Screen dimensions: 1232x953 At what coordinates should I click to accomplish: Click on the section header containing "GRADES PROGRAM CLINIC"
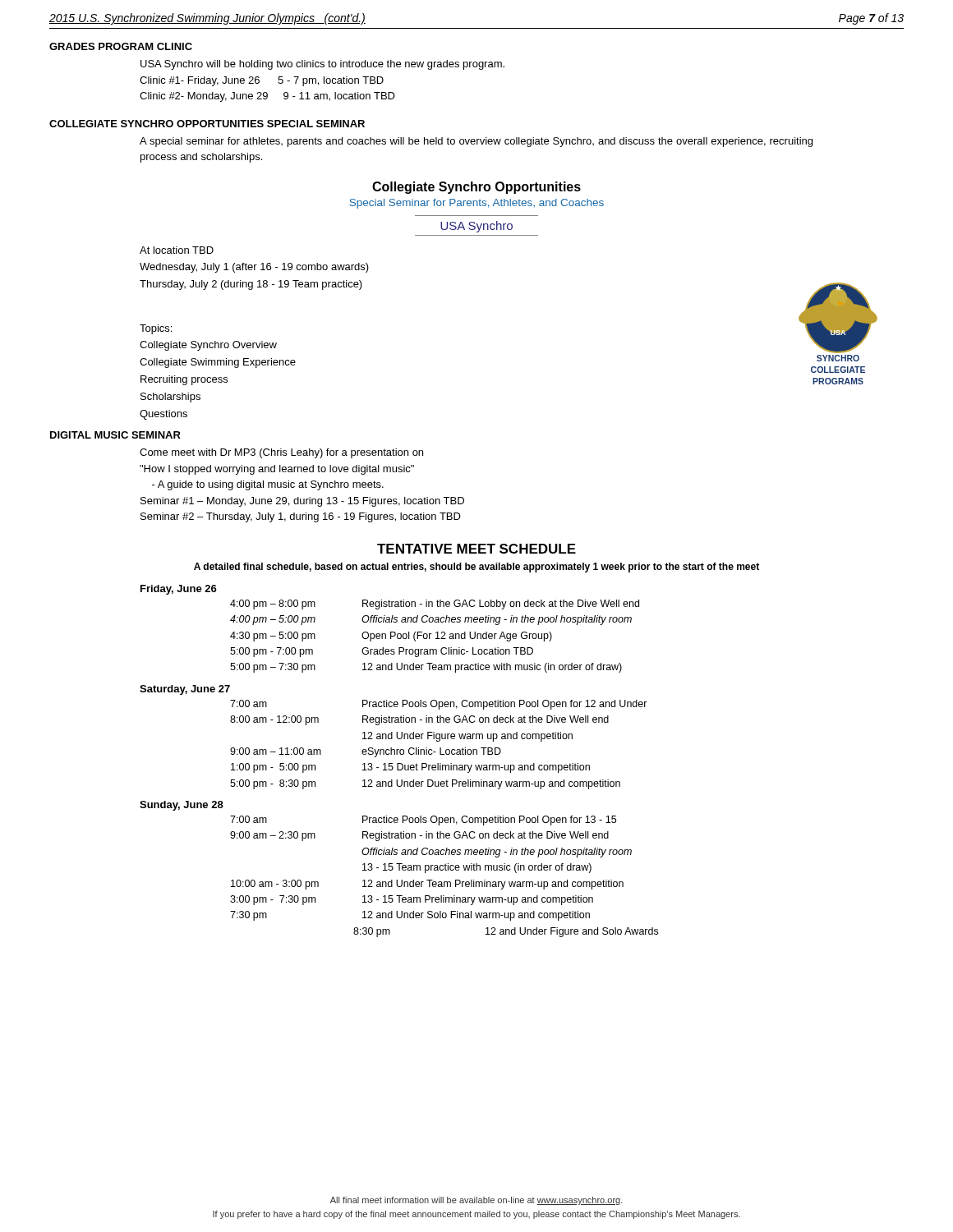click(x=121, y=46)
